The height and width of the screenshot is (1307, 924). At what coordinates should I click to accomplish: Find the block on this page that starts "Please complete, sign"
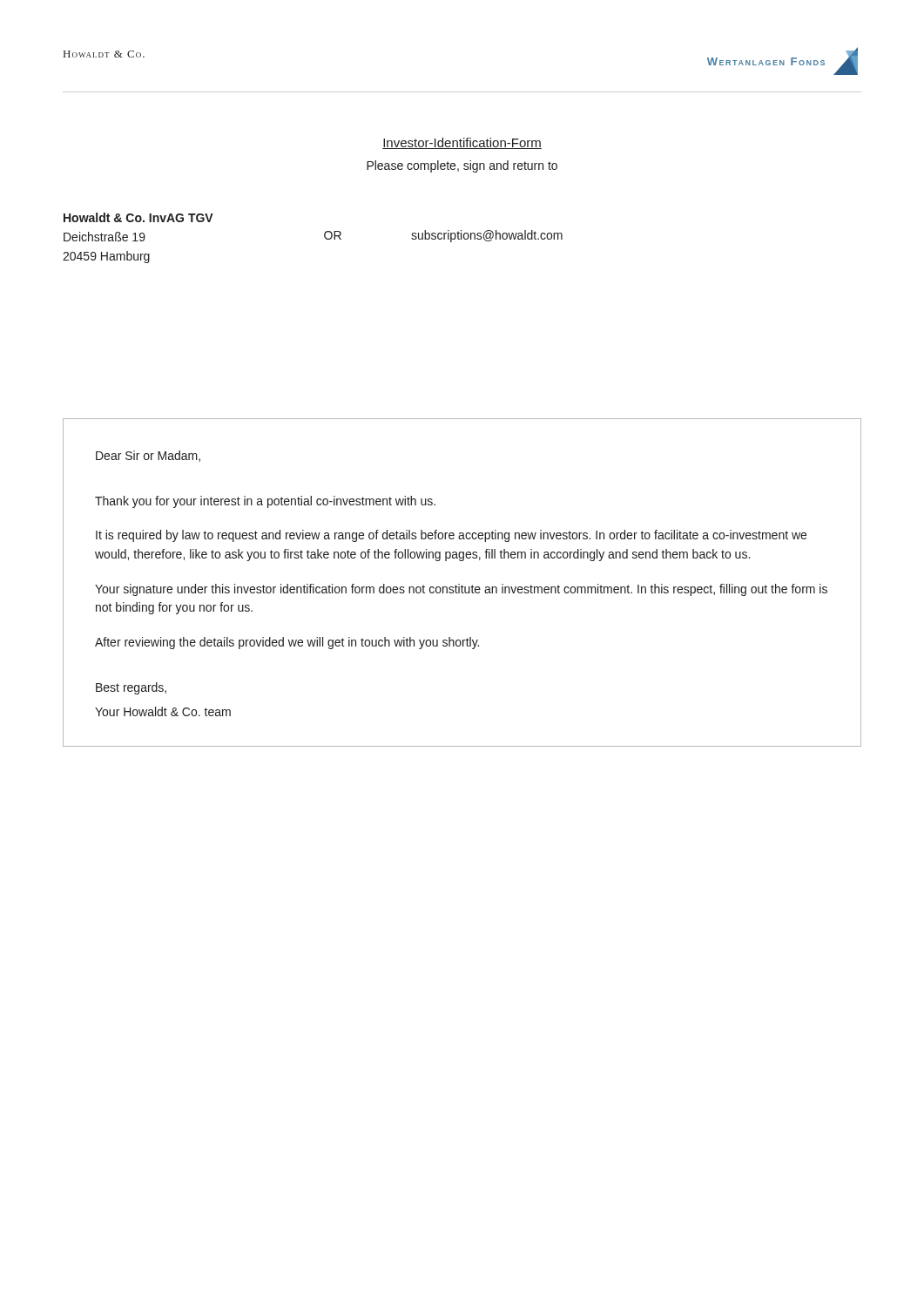462,166
